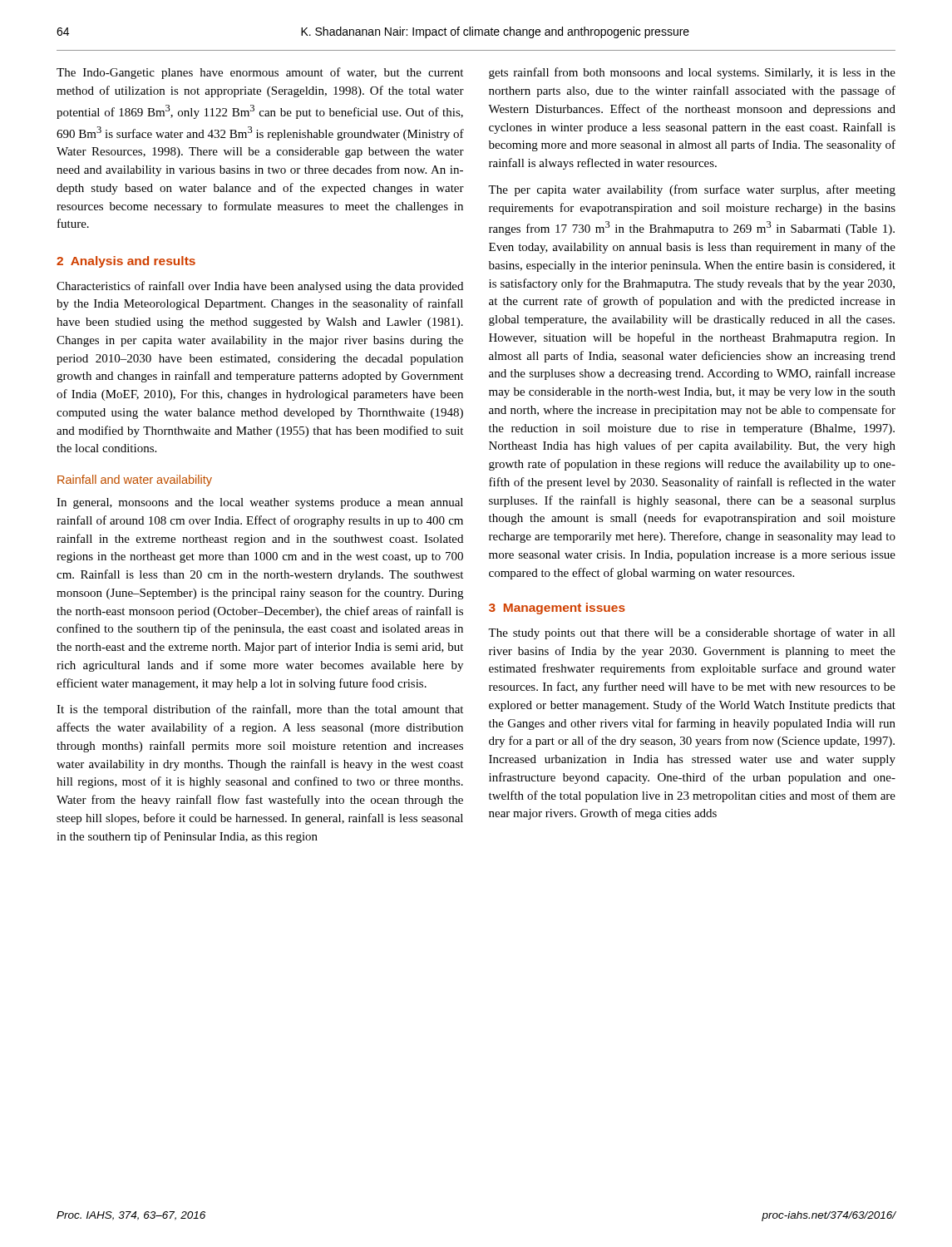Point to the element starting "The study points out"
The height and width of the screenshot is (1247, 952).
(692, 724)
